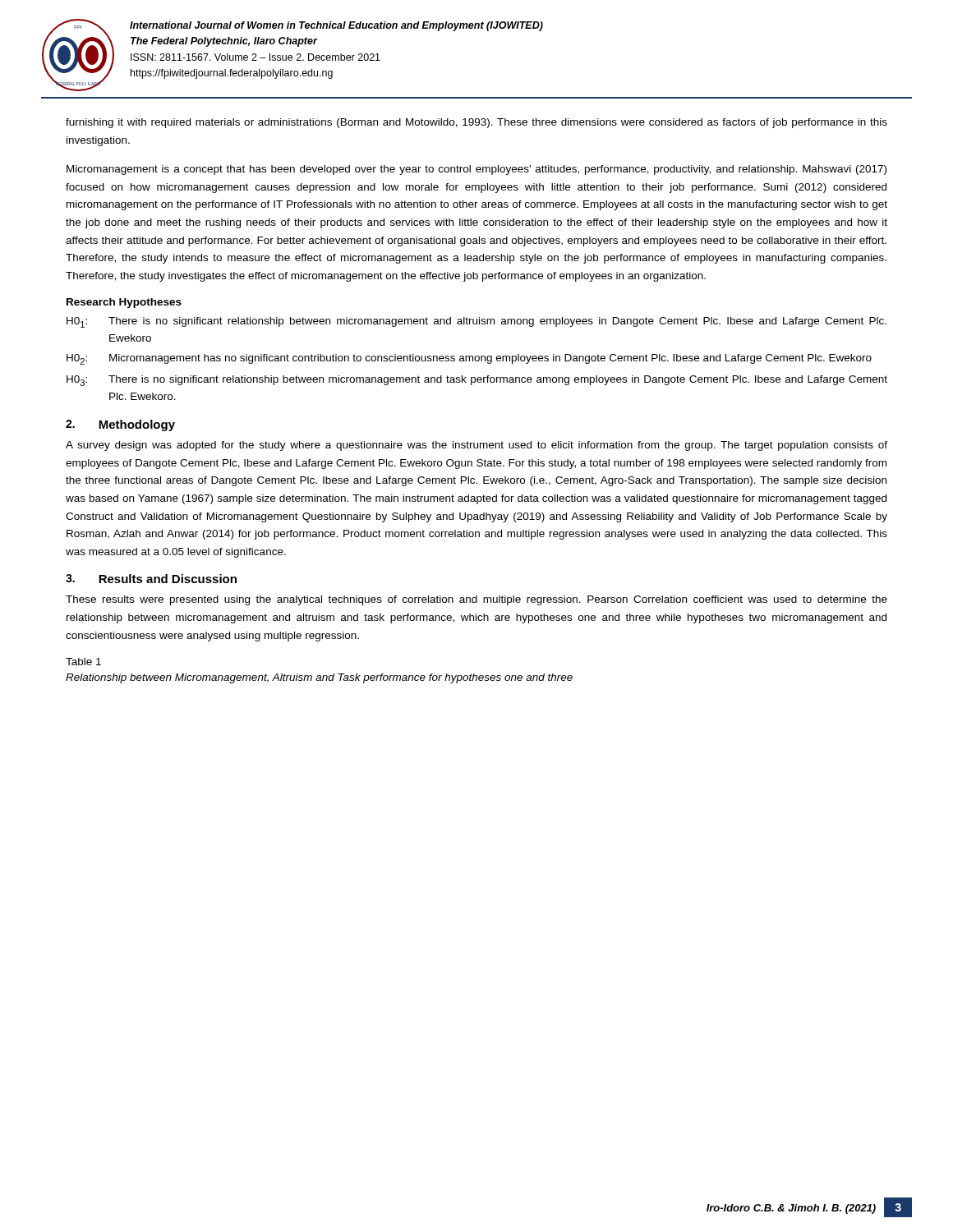
Task: Point to the block beginning "furnishing it with required materials or administrations"
Action: point(476,131)
